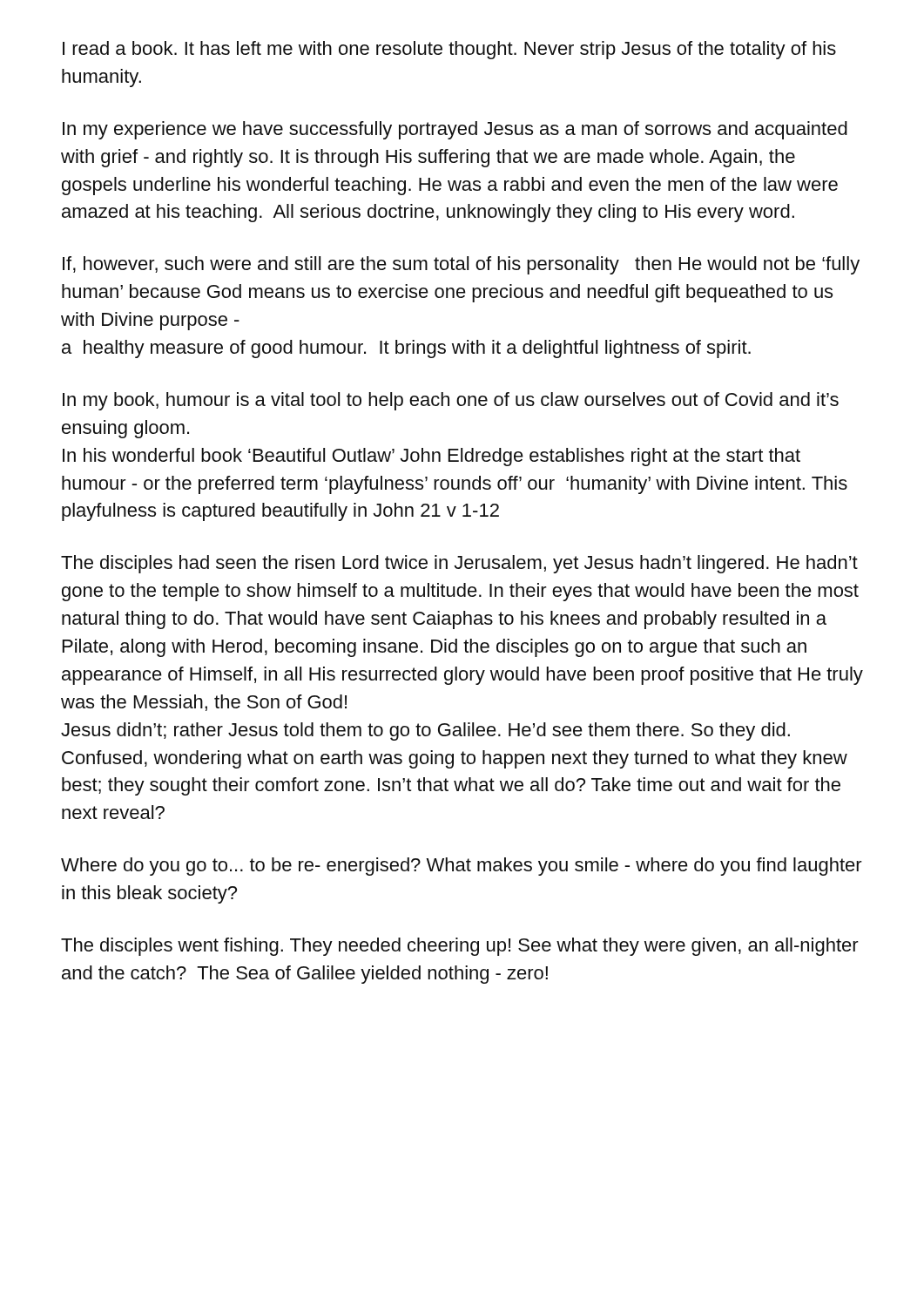Click on the text block with the text "If, however, such were and still"
The width and height of the screenshot is (924, 1307).
coord(460,306)
